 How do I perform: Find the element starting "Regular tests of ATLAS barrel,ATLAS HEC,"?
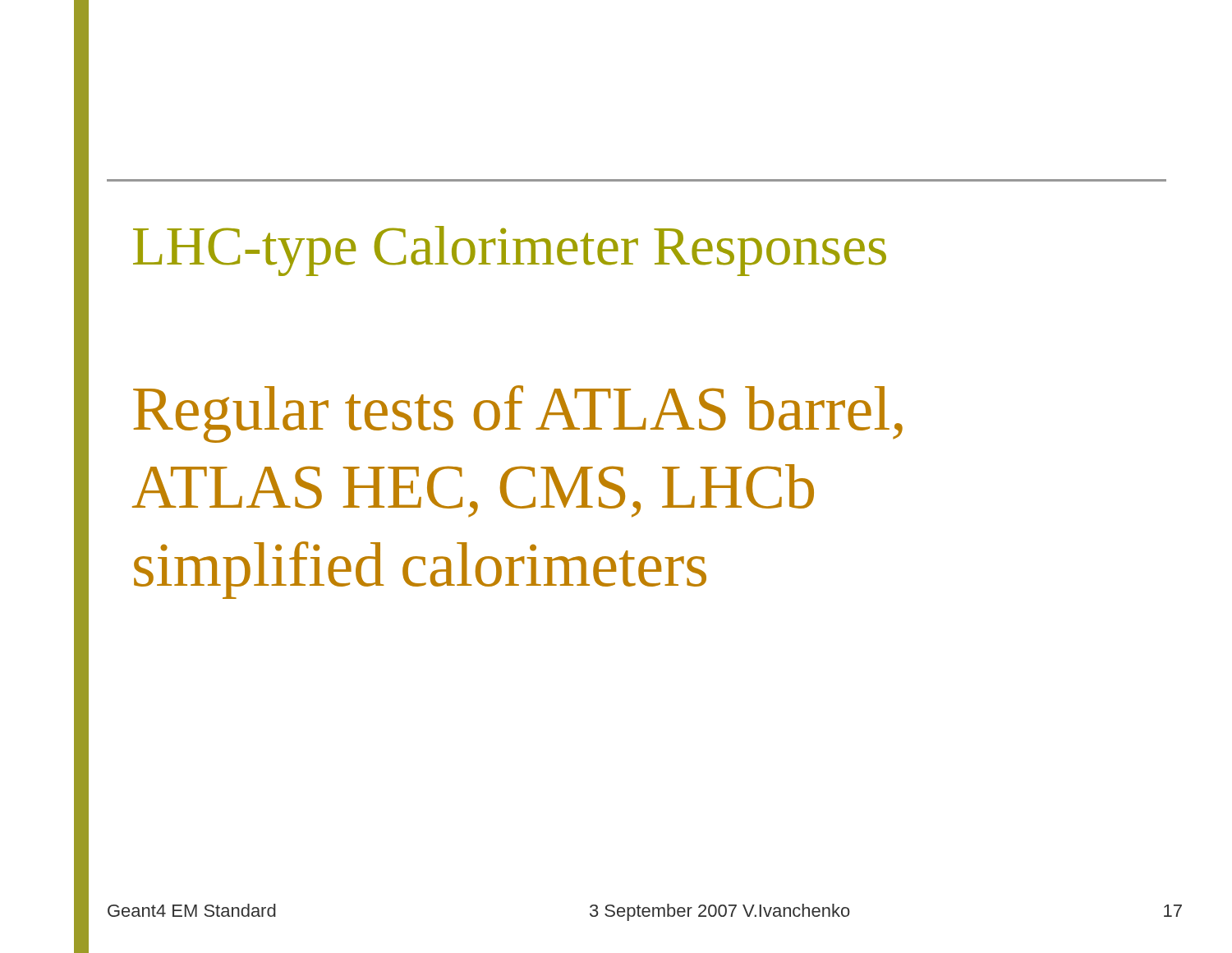pyautogui.click(x=649, y=487)
